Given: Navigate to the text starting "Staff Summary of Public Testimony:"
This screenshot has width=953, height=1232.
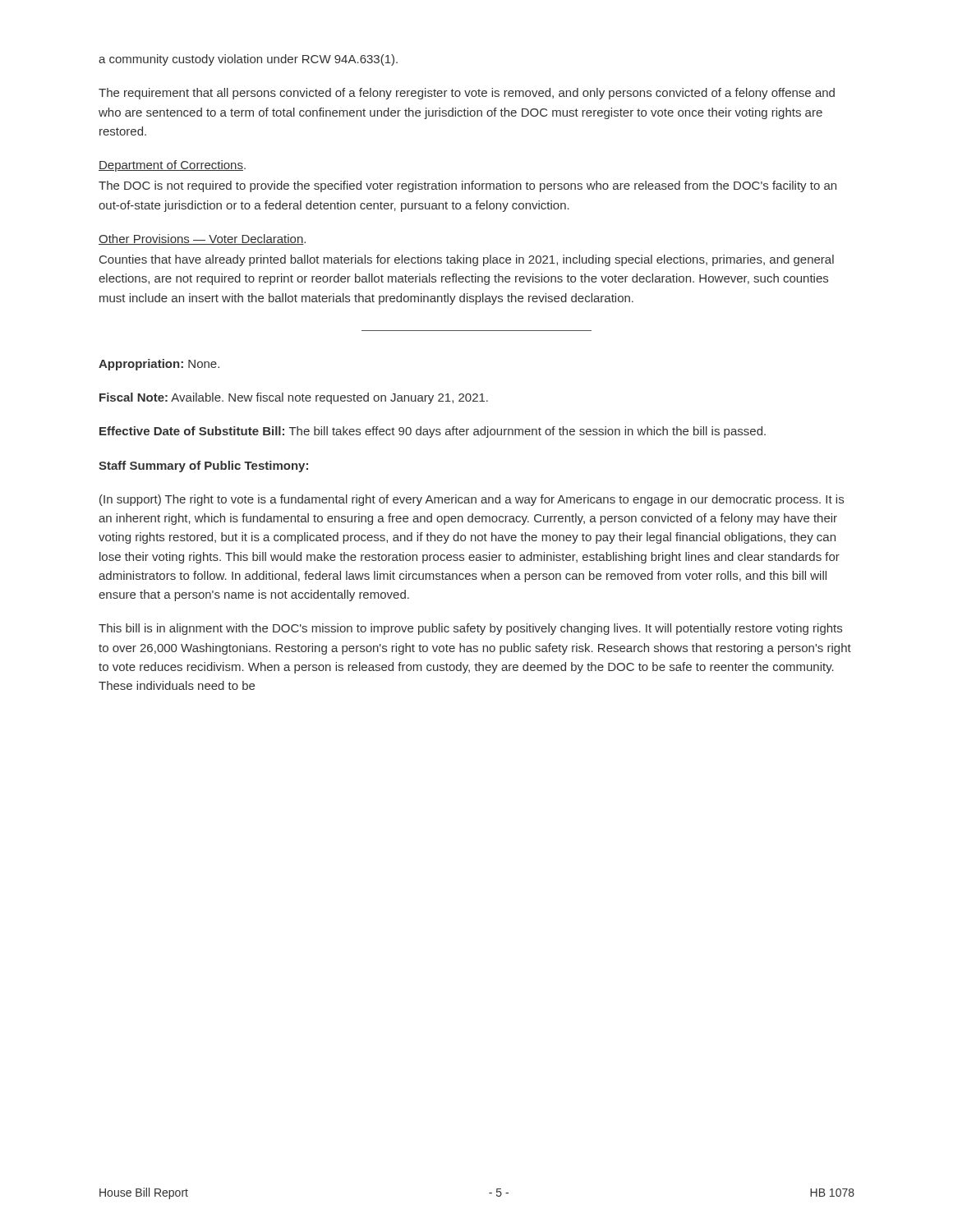Looking at the screenshot, I should pos(204,465).
